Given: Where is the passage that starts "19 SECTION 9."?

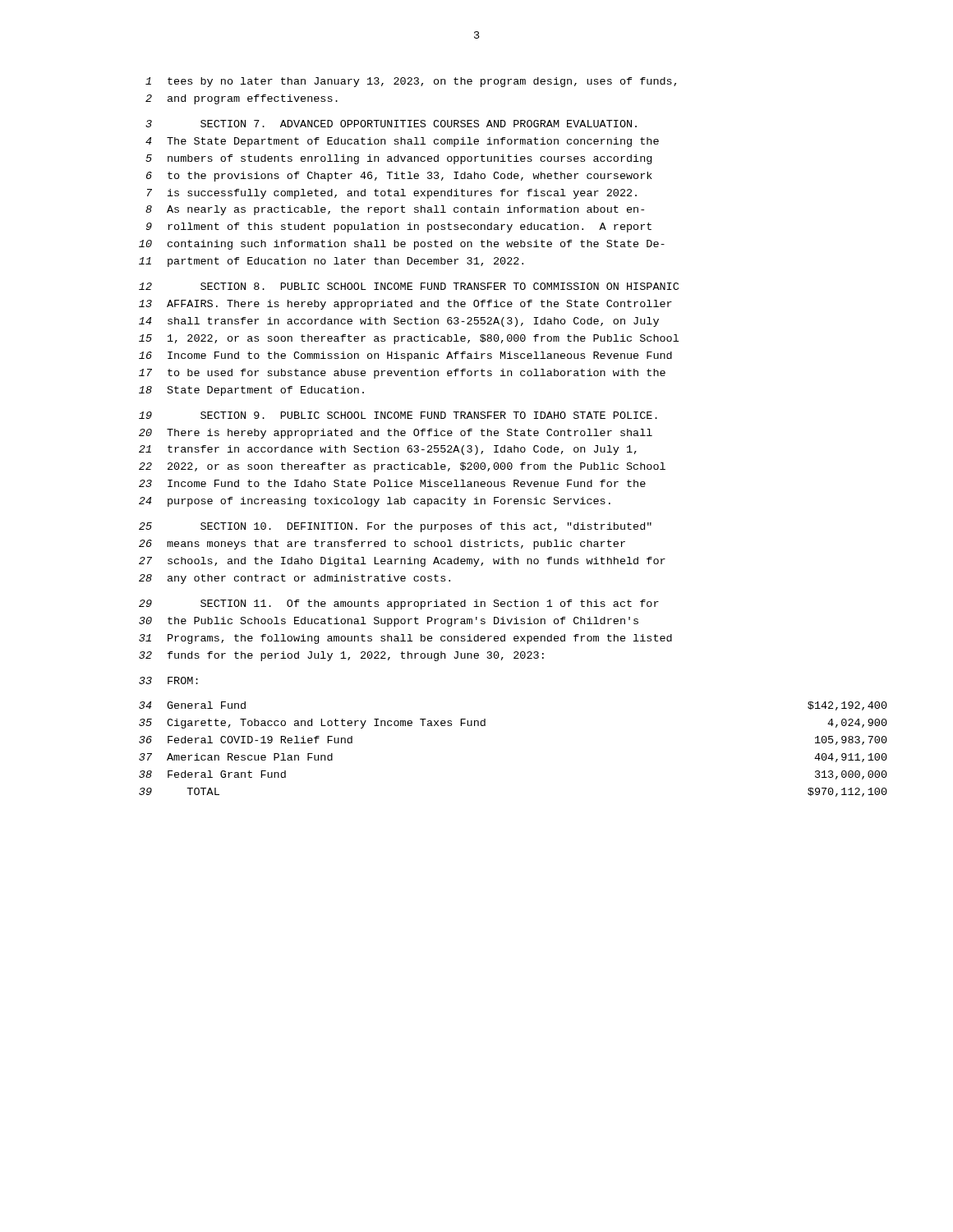Looking at the screenshot, I should [497, 459].
